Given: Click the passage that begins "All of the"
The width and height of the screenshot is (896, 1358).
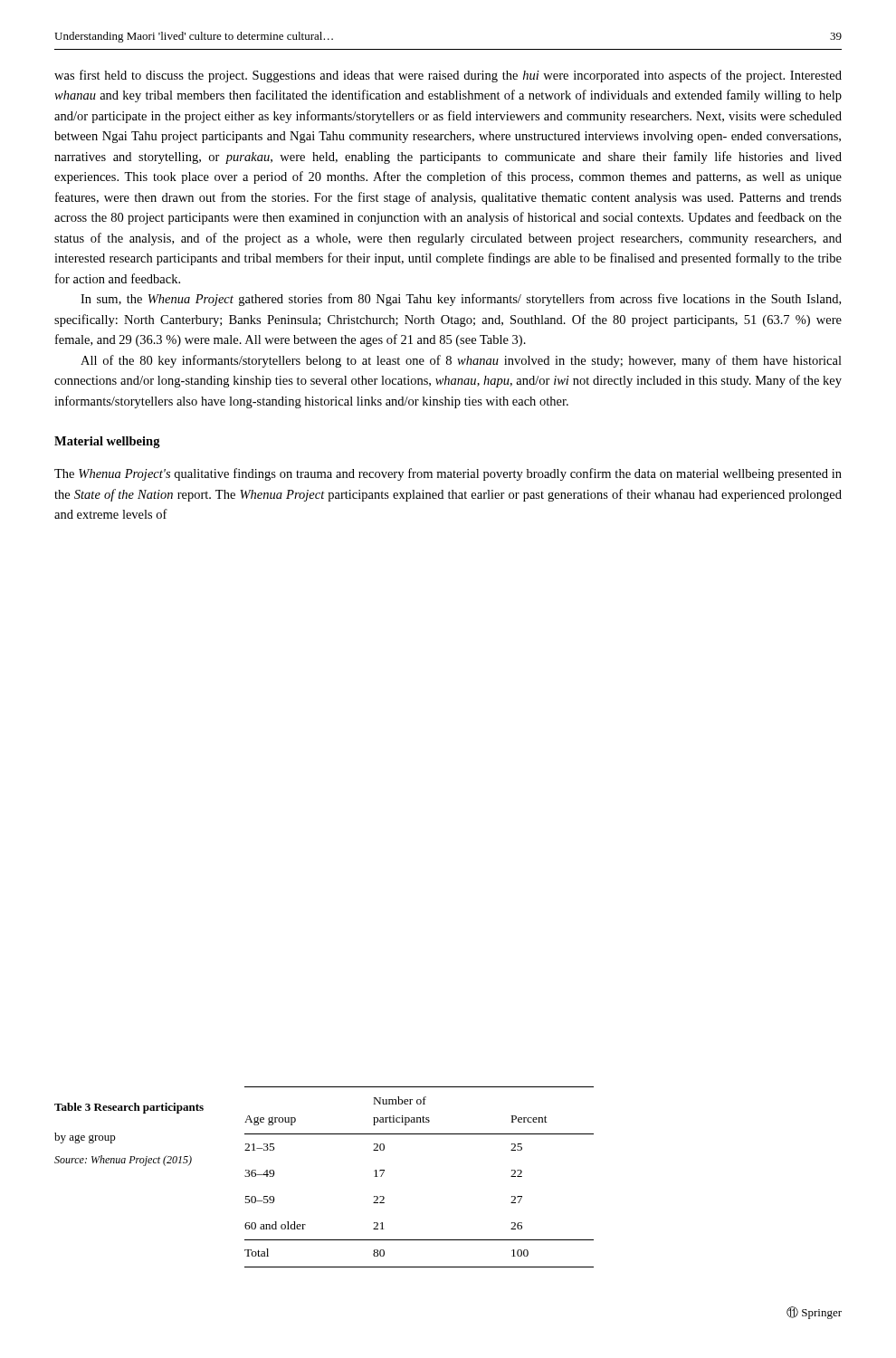Looking at the screenshot, I should [x=448, y=380].
